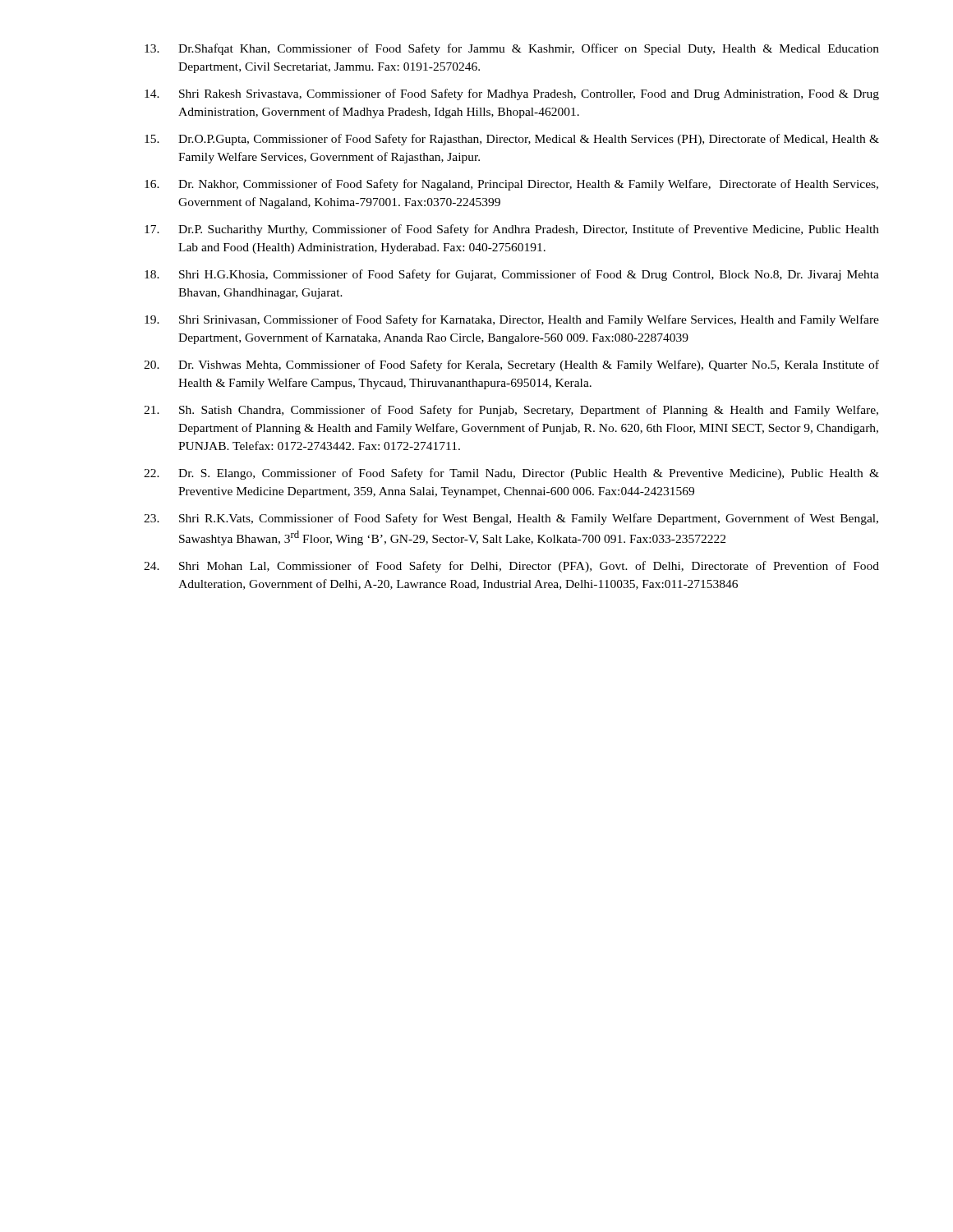Point to the text block starting "23. Shri R.K.Vats,"

511,529
